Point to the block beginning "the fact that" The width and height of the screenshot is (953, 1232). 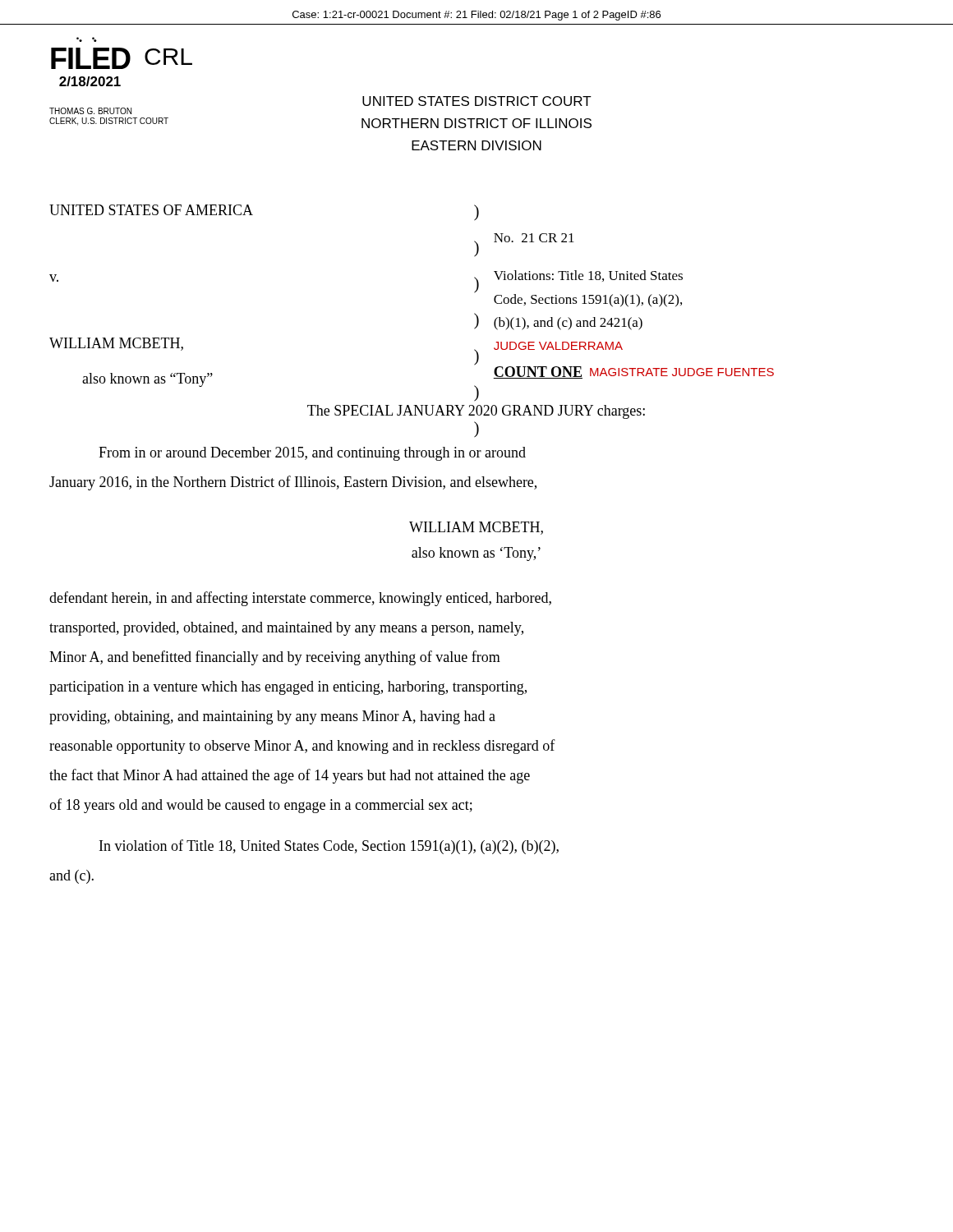[x=290, y=775]
